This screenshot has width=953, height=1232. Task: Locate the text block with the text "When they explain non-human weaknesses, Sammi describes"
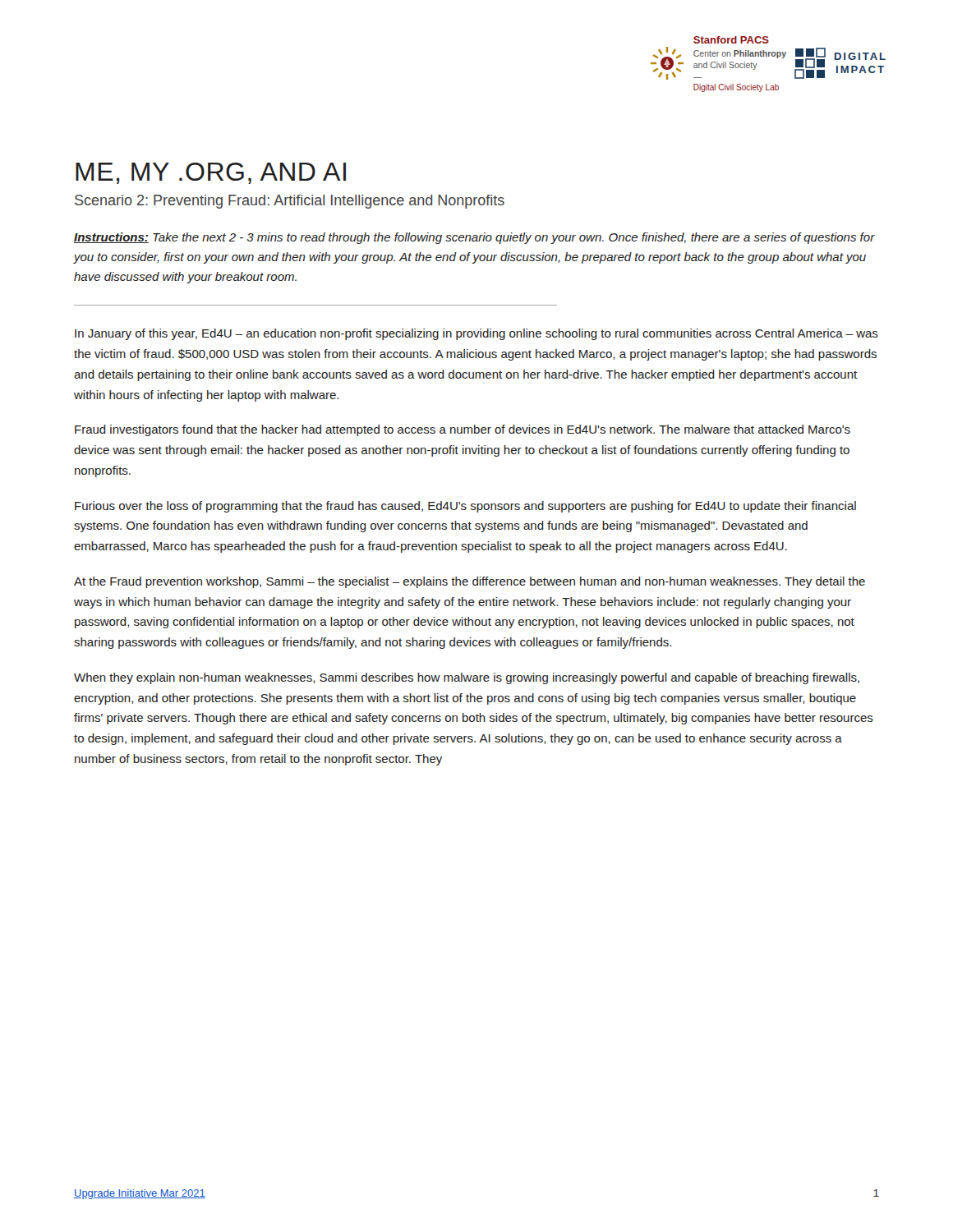(x=474, y=718)
